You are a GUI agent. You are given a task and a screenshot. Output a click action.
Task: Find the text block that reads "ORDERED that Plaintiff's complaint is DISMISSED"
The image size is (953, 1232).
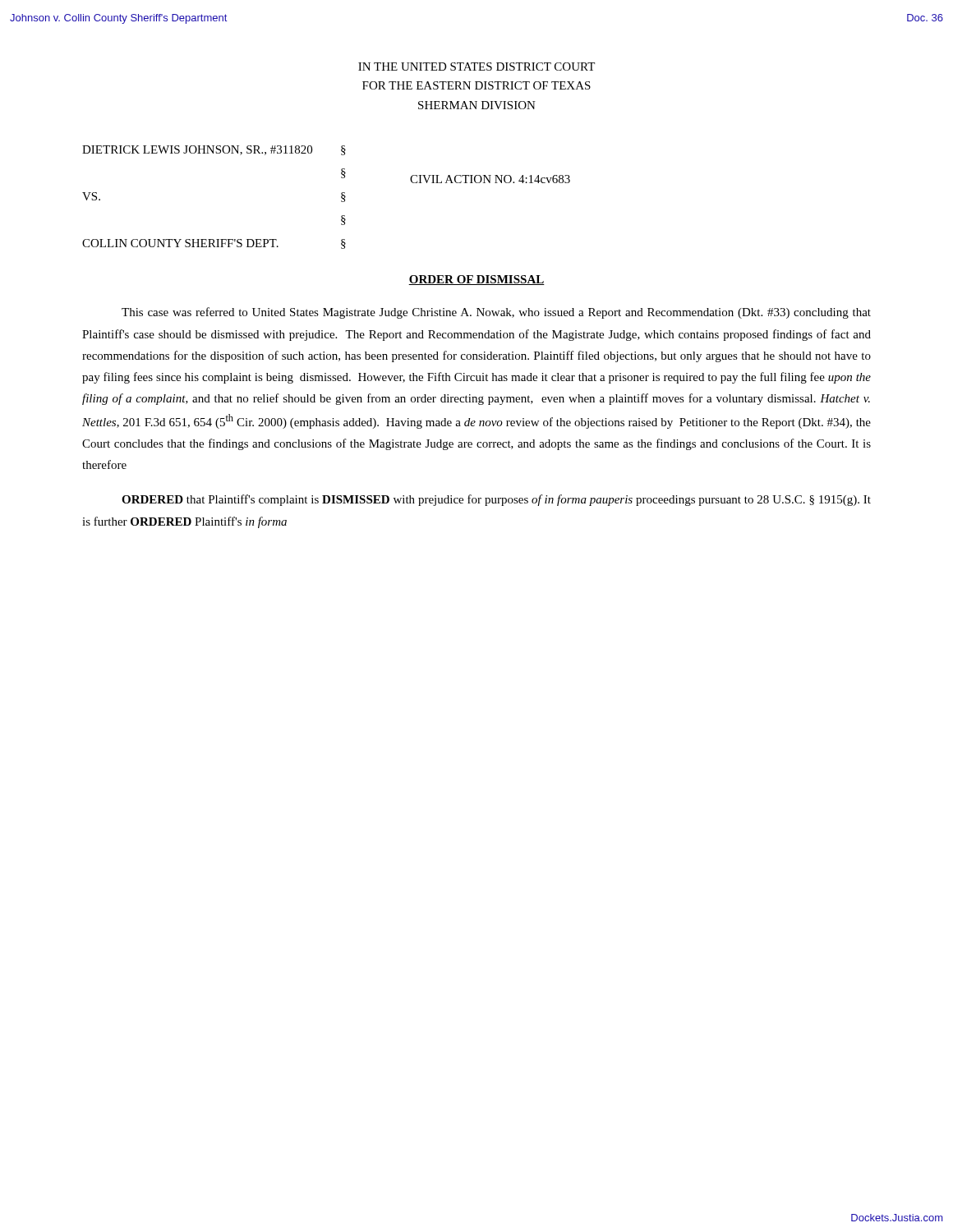click(476, 510)
